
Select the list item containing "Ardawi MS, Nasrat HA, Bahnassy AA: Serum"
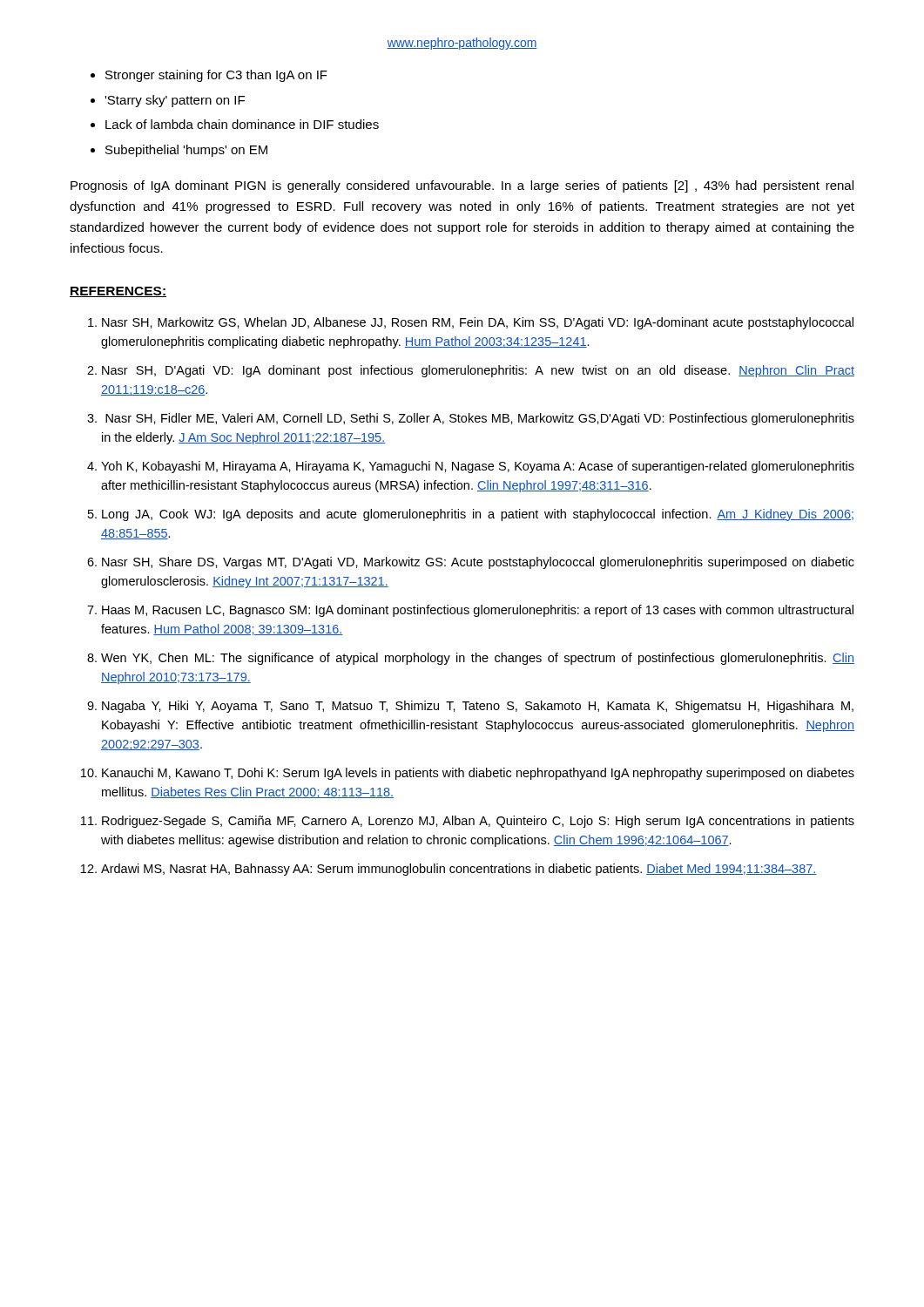(x=478, y=869)
